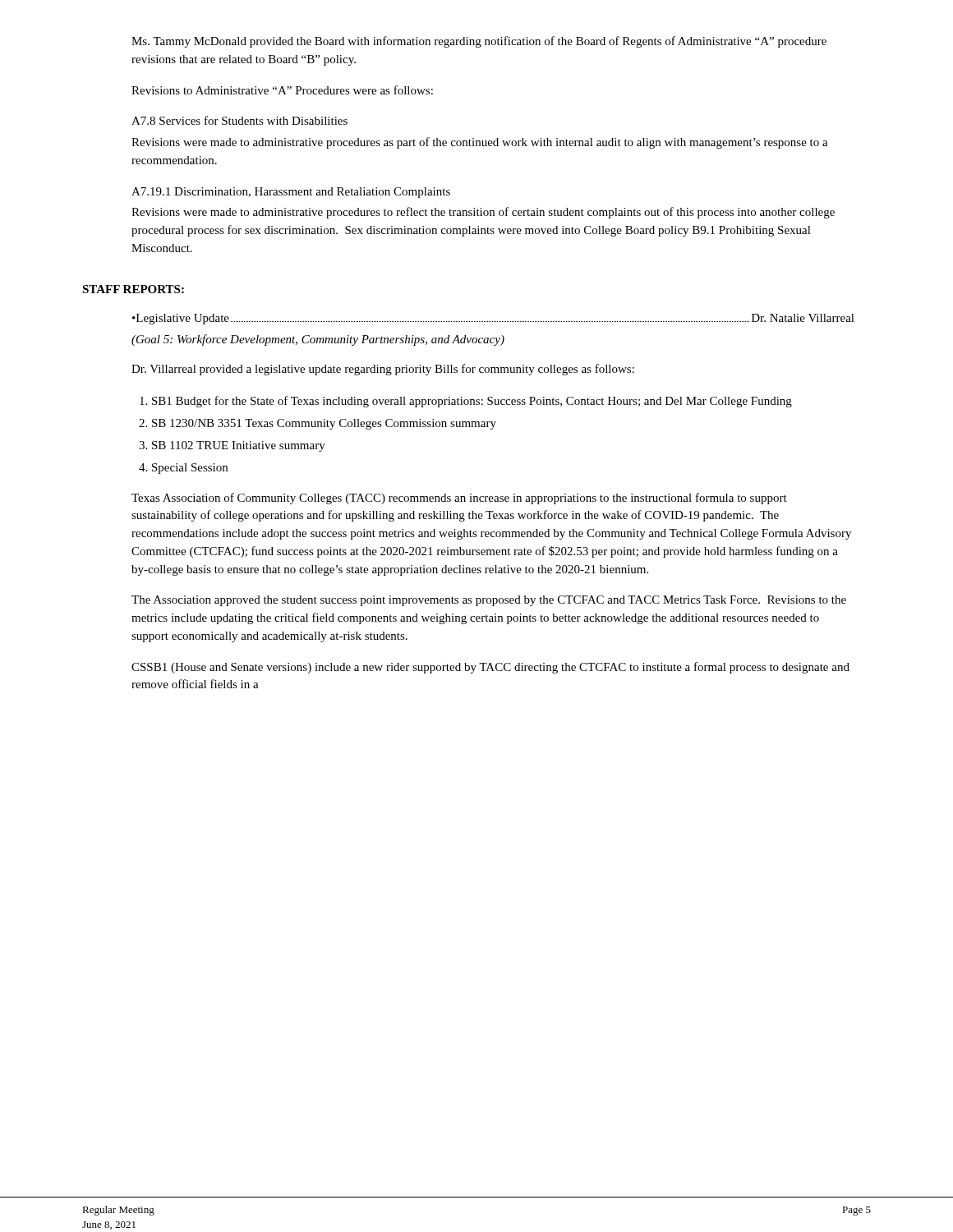Click on the text block containing "Dr. Villarreal provided"
953x1232 pixels.
[383, 369]
